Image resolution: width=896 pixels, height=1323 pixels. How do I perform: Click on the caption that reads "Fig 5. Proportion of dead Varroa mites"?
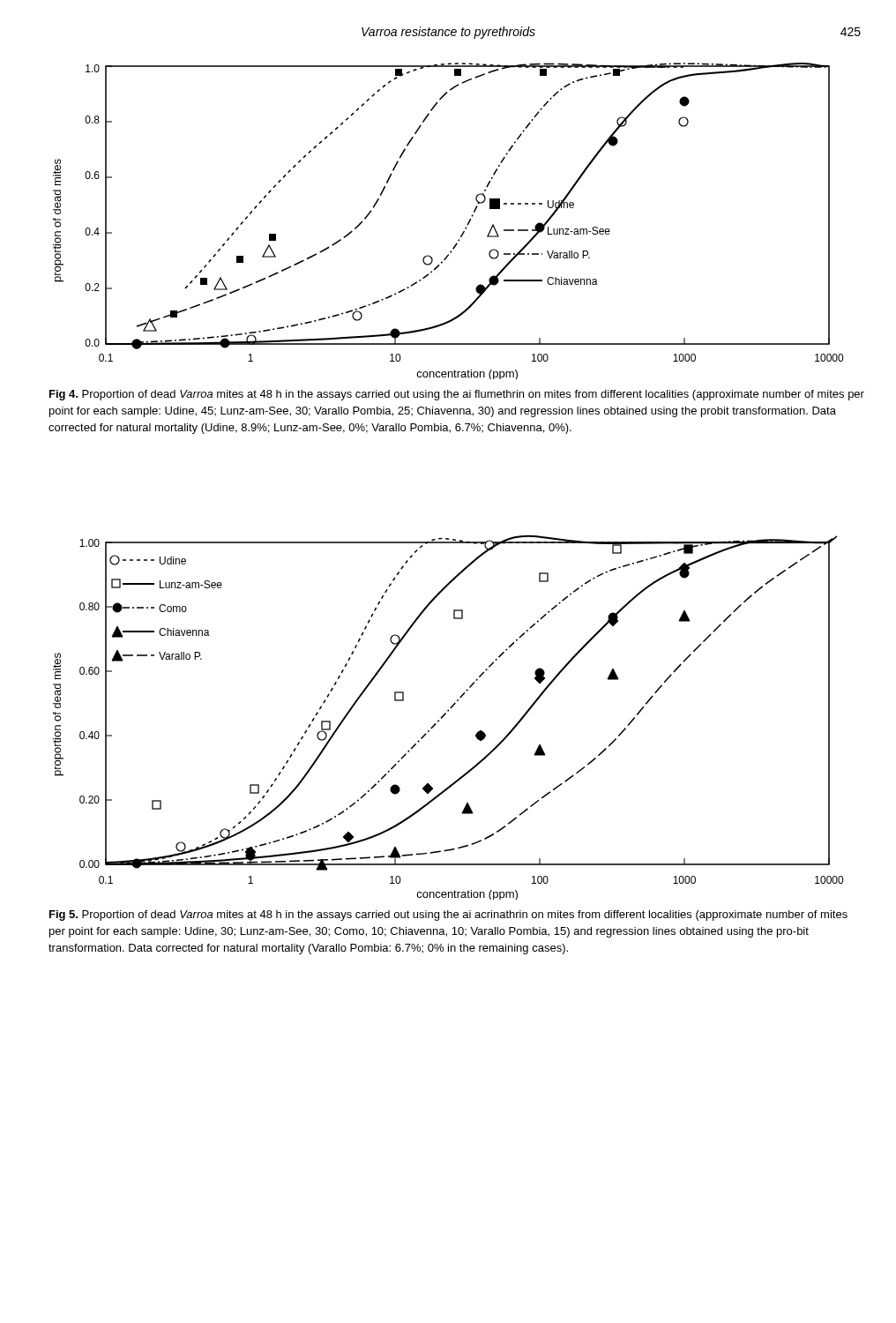tap(457, 932)
